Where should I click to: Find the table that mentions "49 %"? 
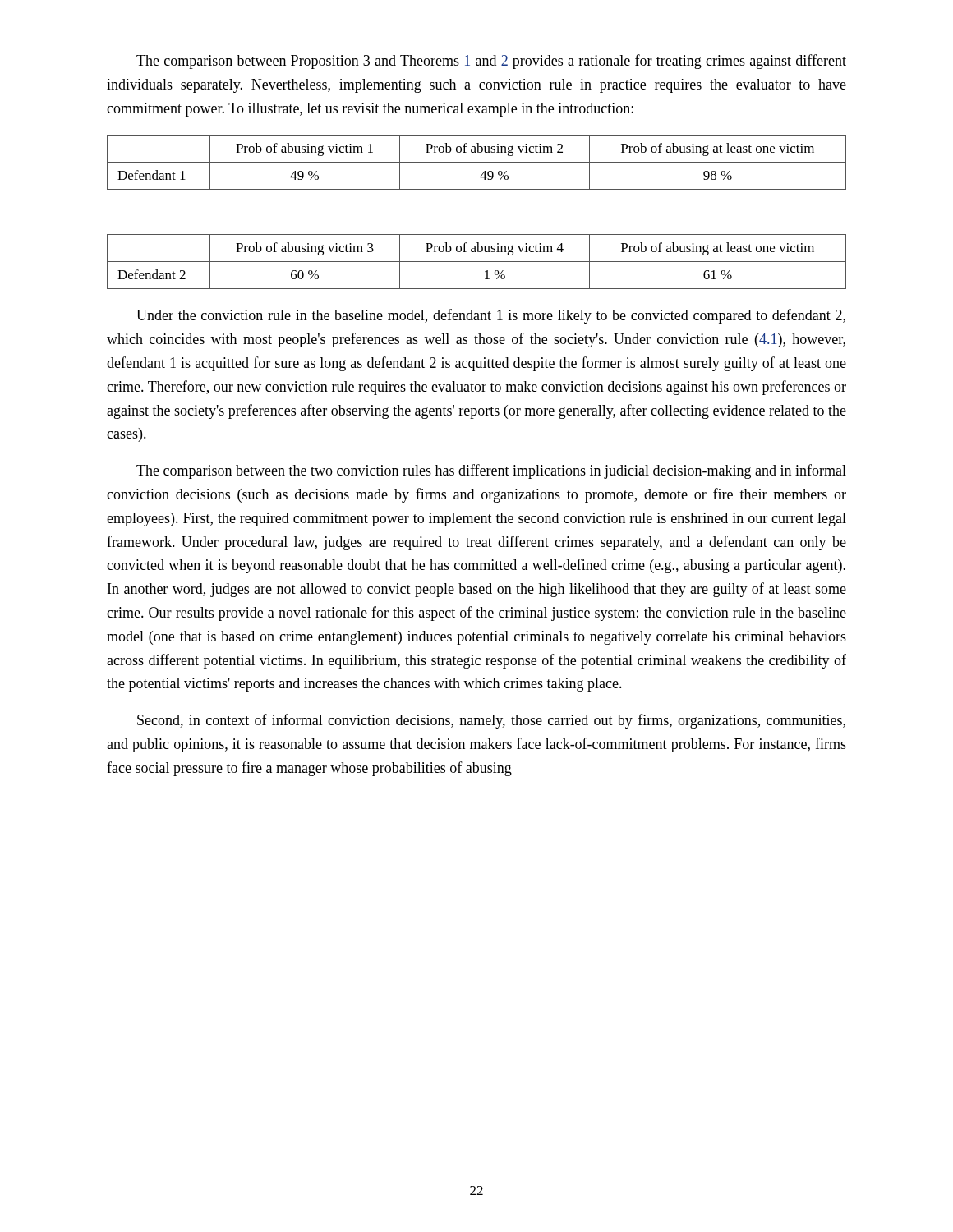point(476,163)
